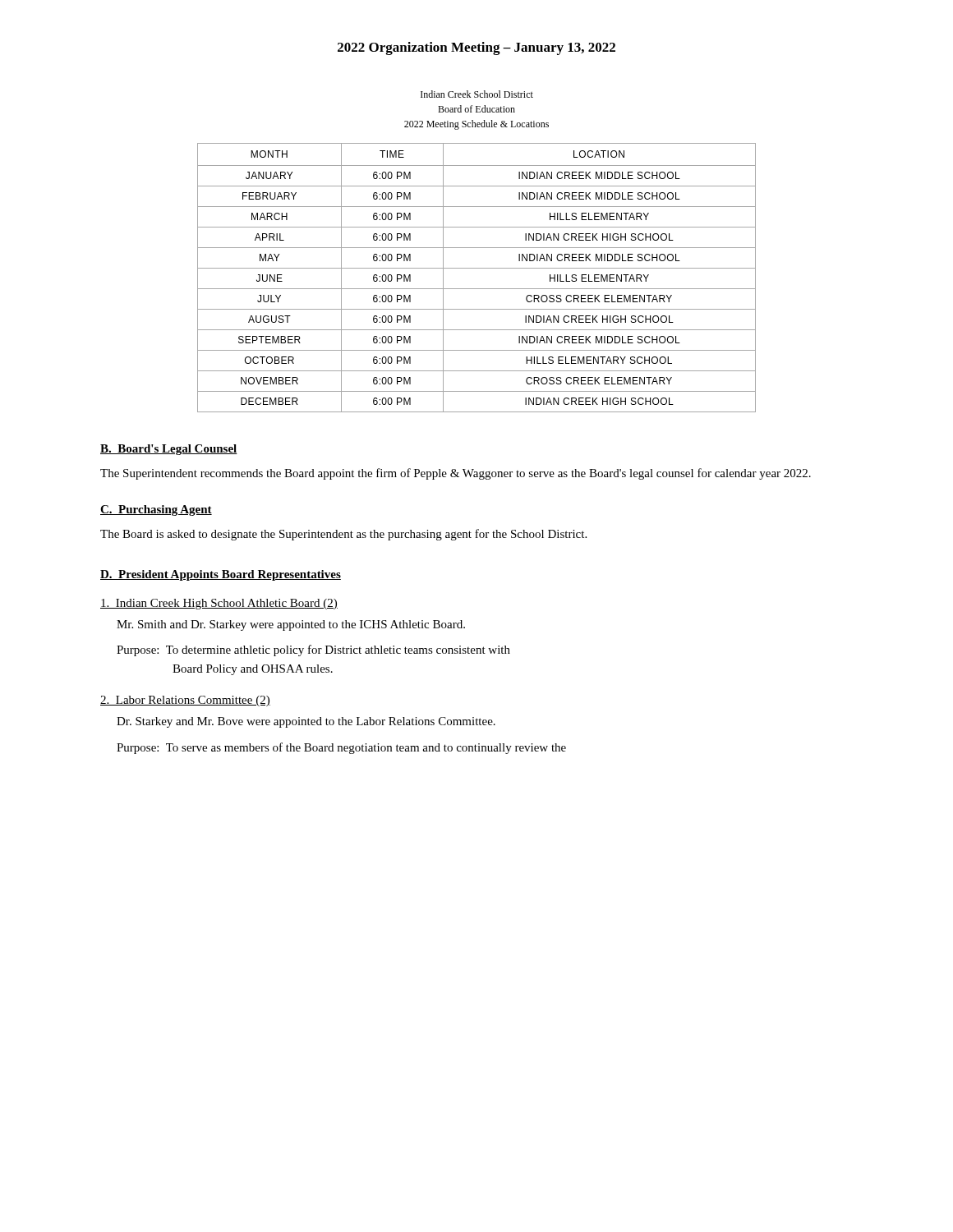Find the caption on this page that starts "Indian Creek School District"

point(476,109)
